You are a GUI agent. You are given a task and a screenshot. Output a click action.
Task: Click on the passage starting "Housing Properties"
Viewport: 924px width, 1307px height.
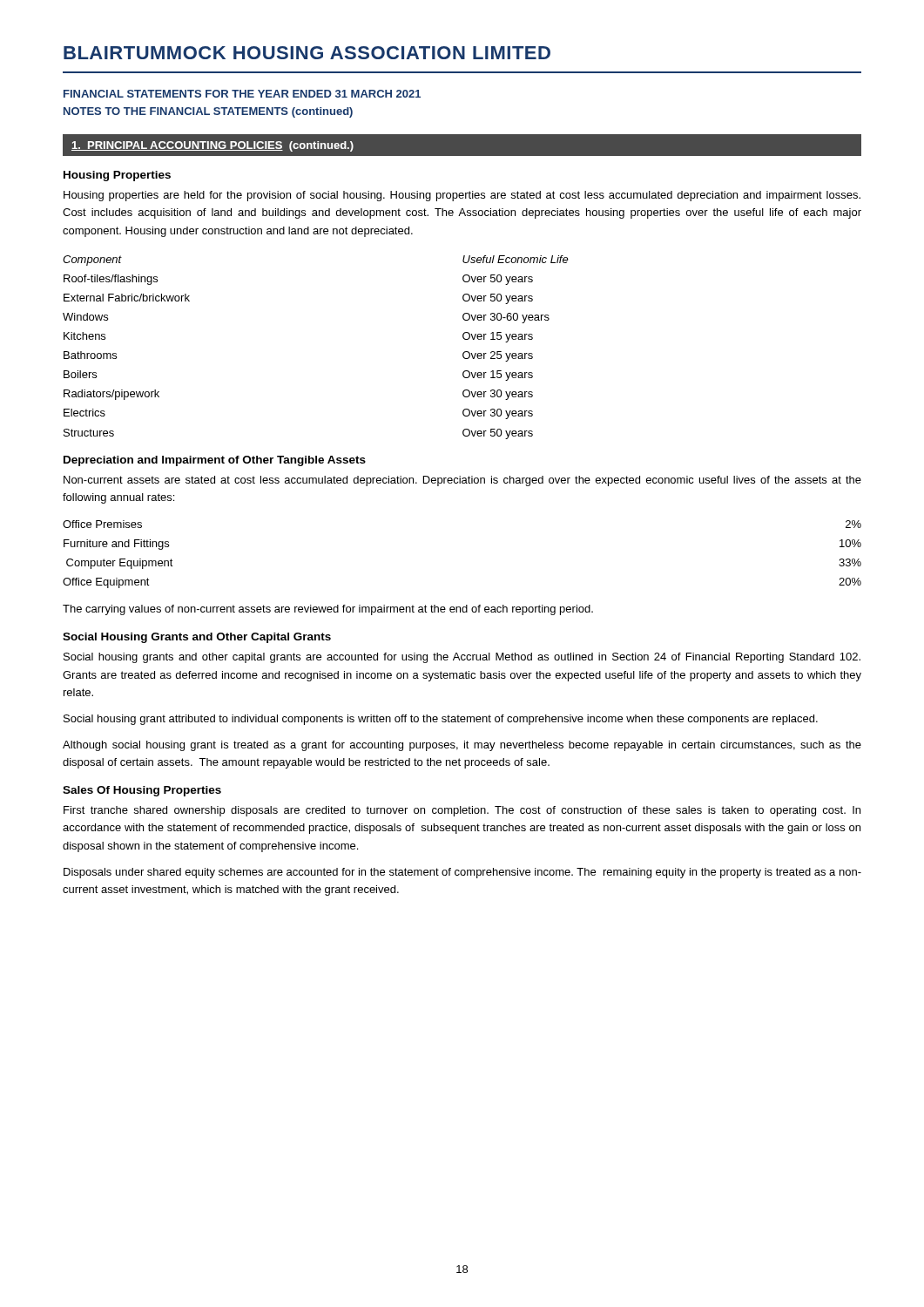[x=117, y=175]
